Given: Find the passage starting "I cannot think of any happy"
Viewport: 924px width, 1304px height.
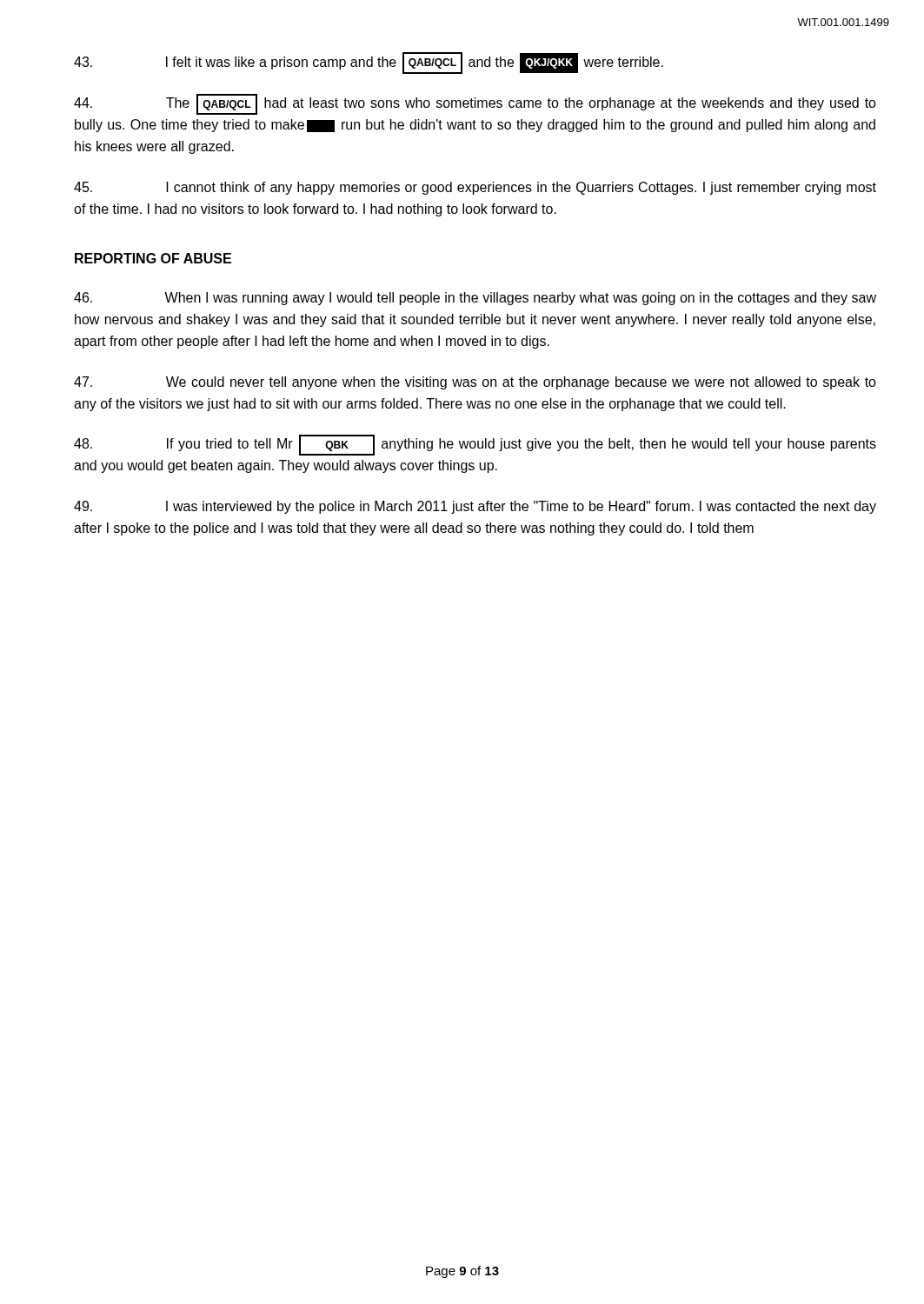Looking at the screenshot, I should click(x=475, y=197).
